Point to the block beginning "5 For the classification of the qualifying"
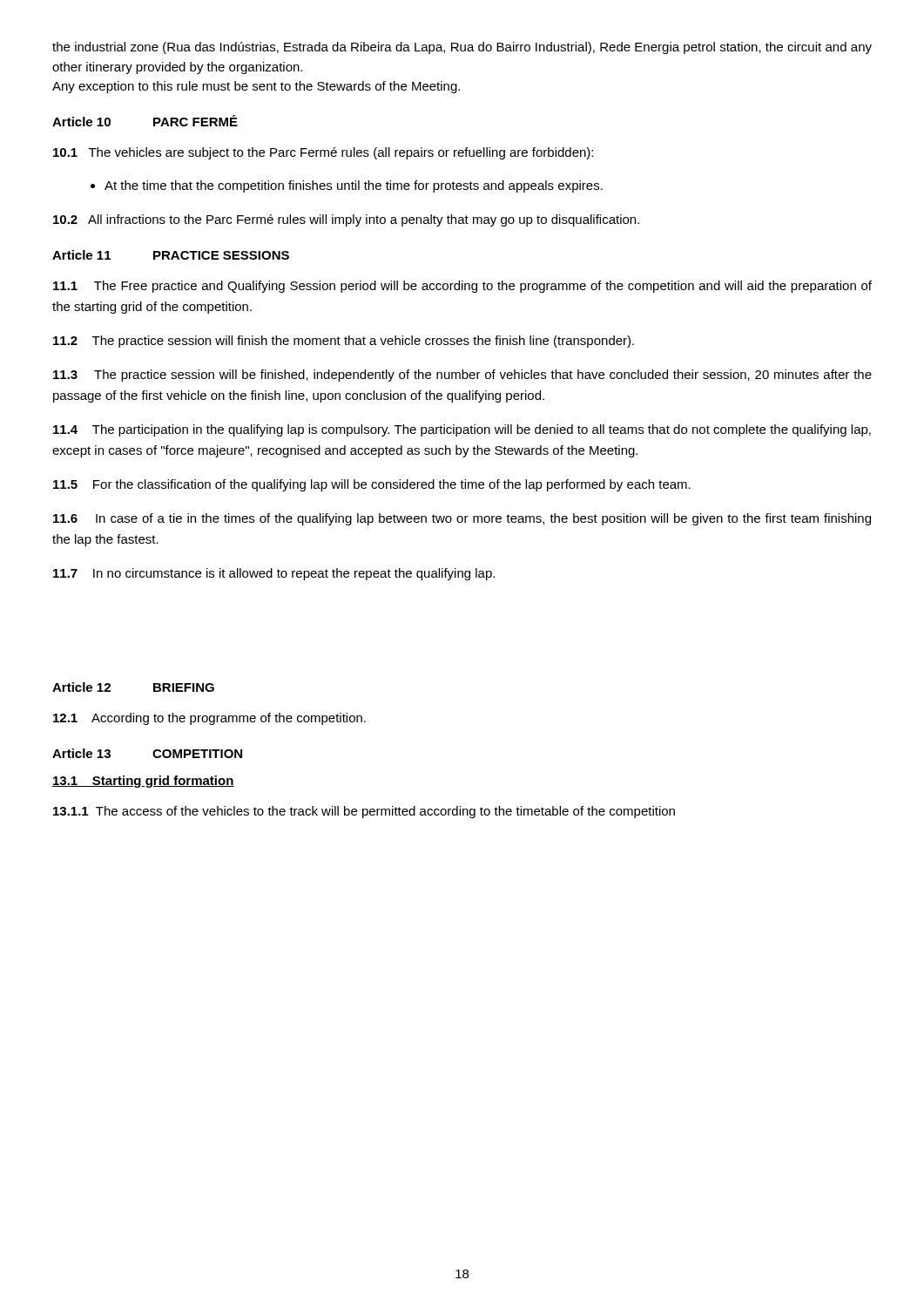This screenshot has width=924, height=1307. click(x=462, y=484)
